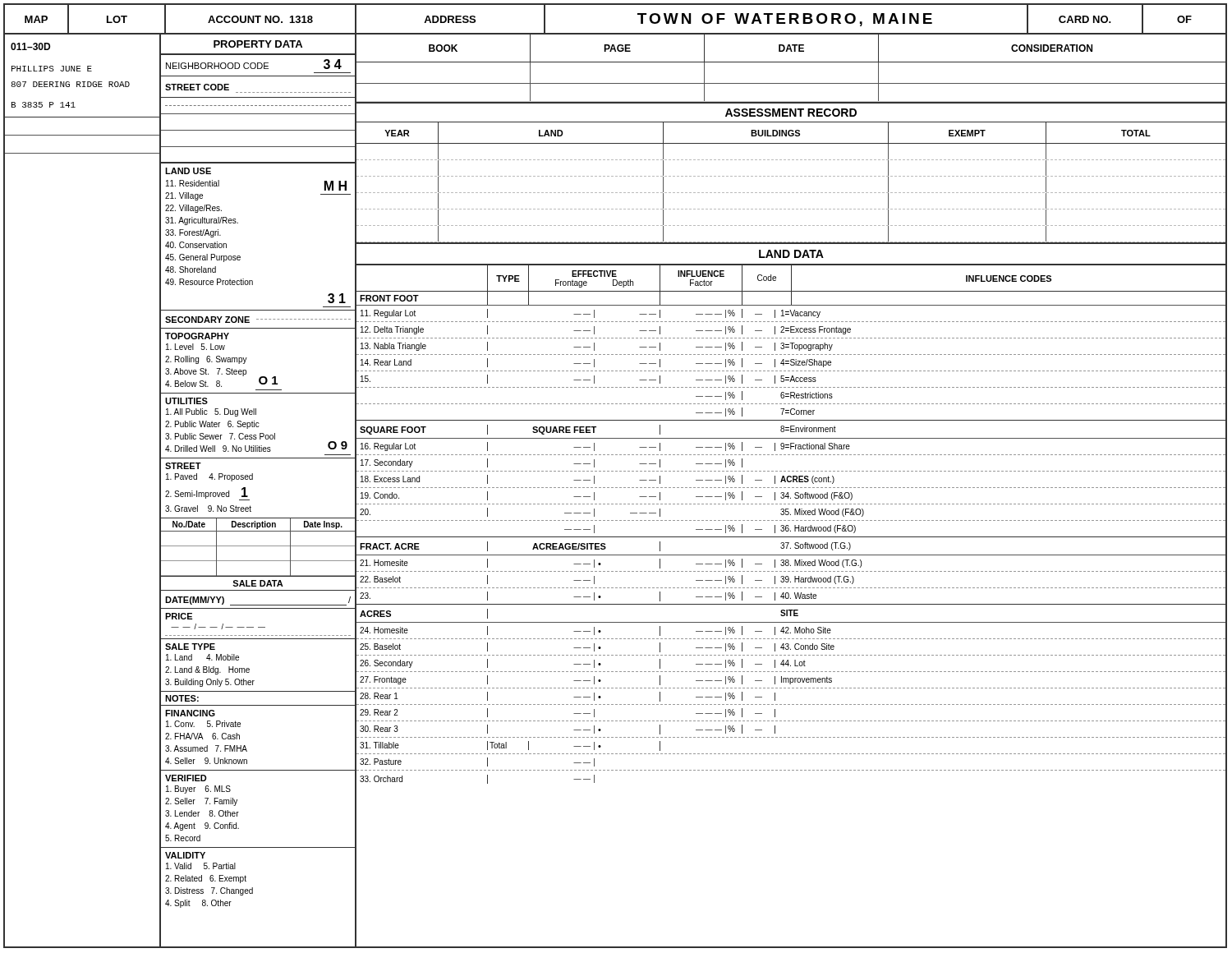Viewport: 1232px width, 953px height.
Task: Select the table that reads "BOOK PAGE DATE CONSIDERATION"
Action: 791,69
